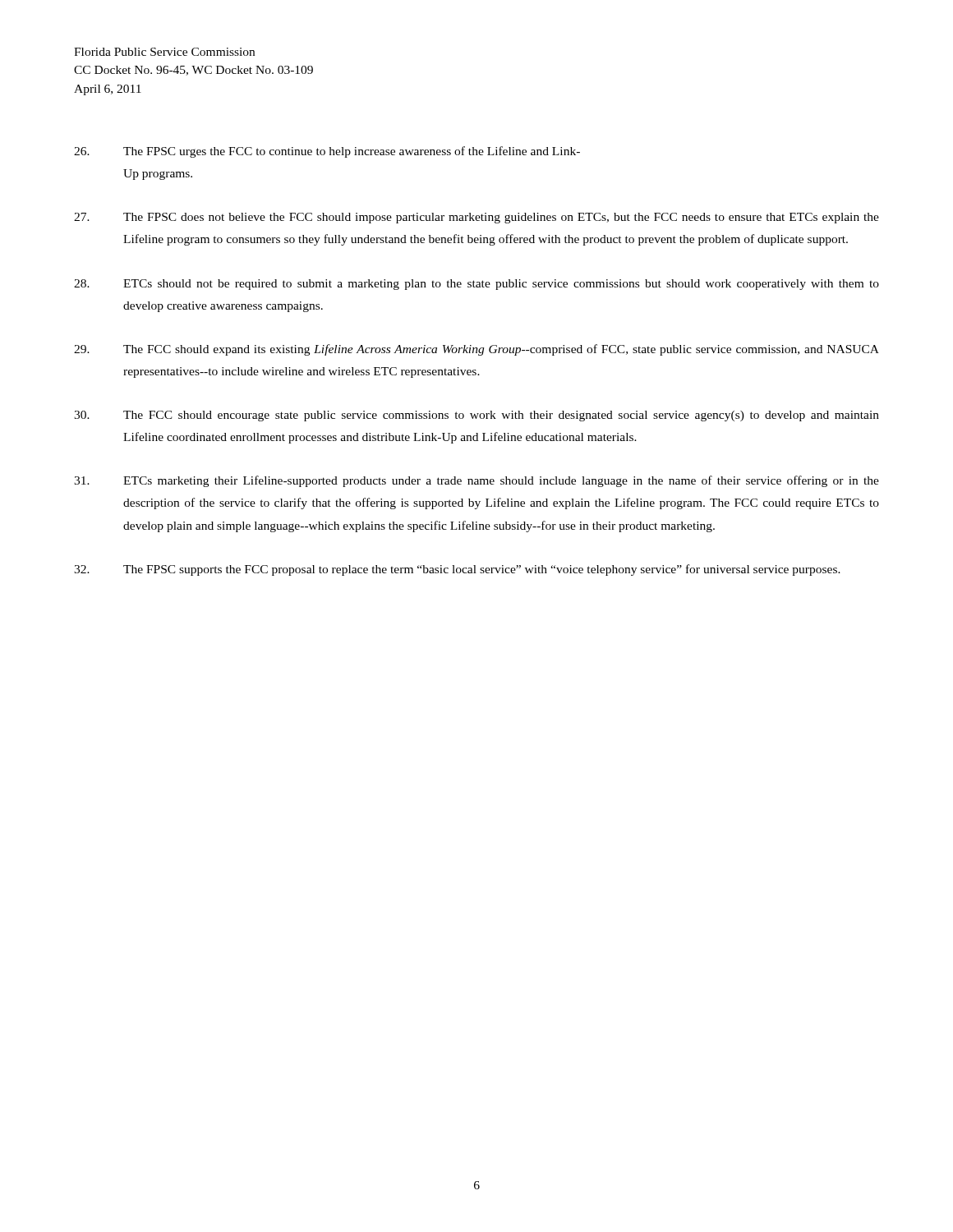Locate the block of text that opens with "27. The FPSC does"
Screen dimensions: 1232x953
tap(476, 228)
